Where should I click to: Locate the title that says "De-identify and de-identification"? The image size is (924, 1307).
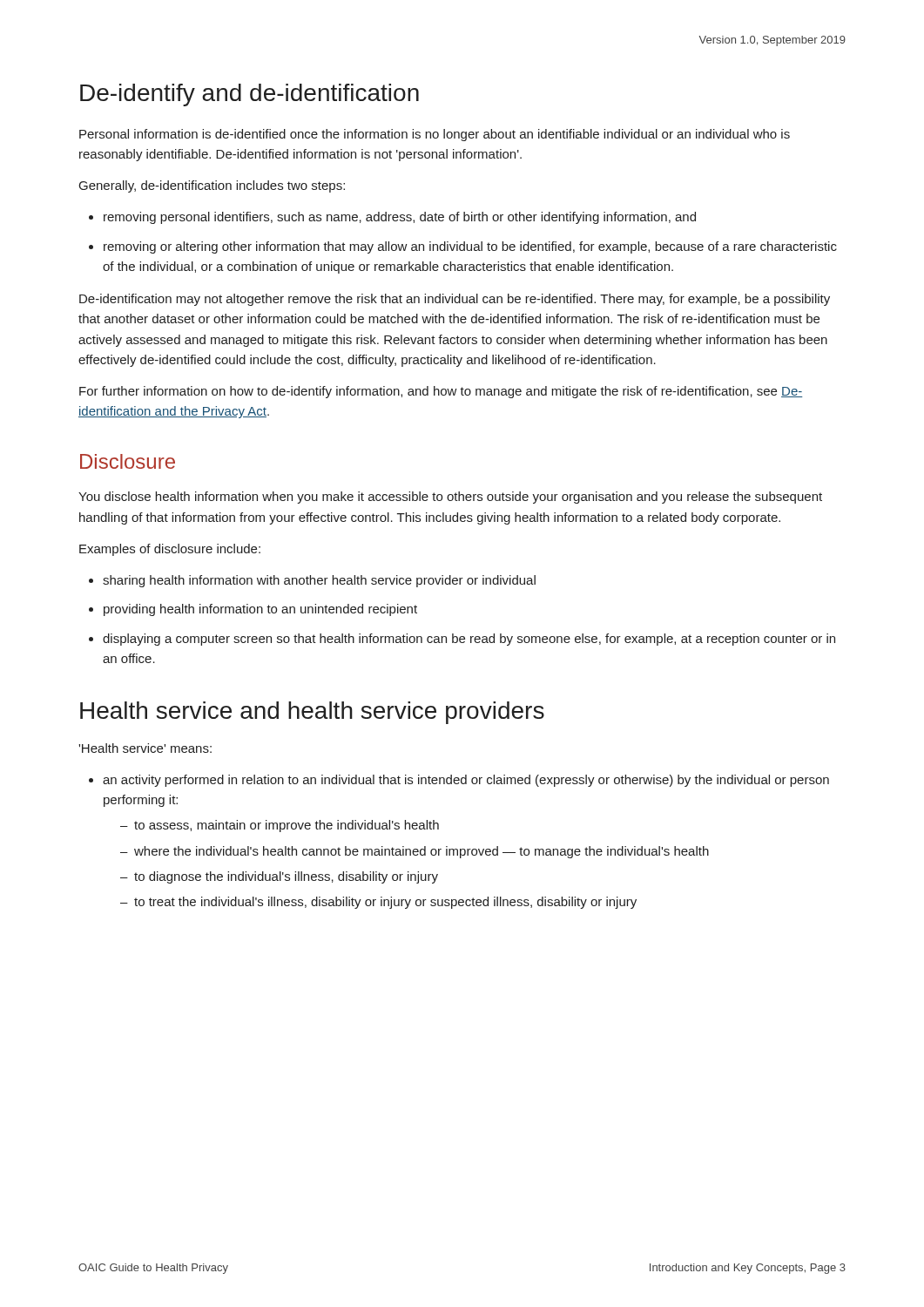[250, 95]
